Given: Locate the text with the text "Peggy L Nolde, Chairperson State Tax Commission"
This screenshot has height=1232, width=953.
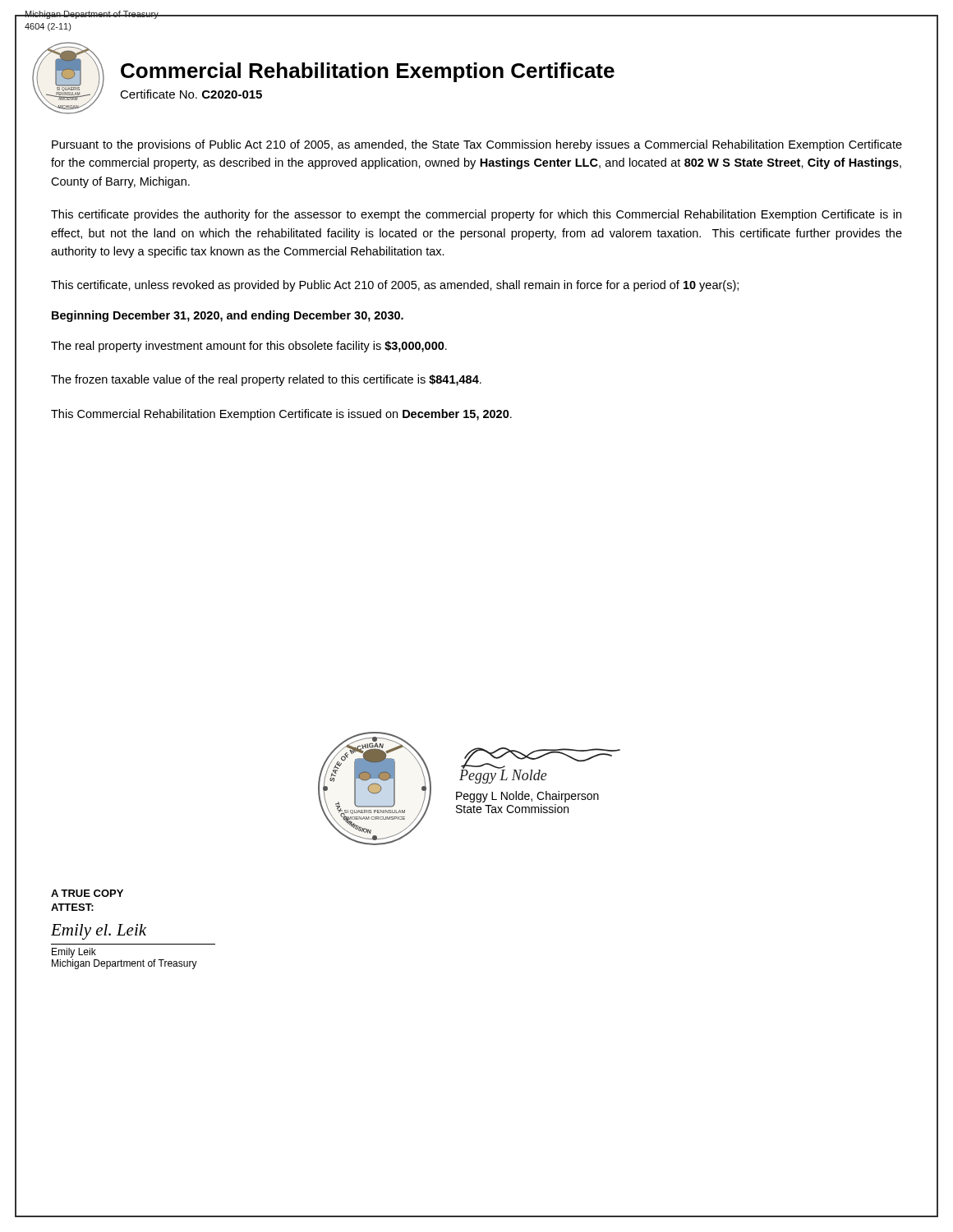Looking at the screenshot, I should 527,802.
